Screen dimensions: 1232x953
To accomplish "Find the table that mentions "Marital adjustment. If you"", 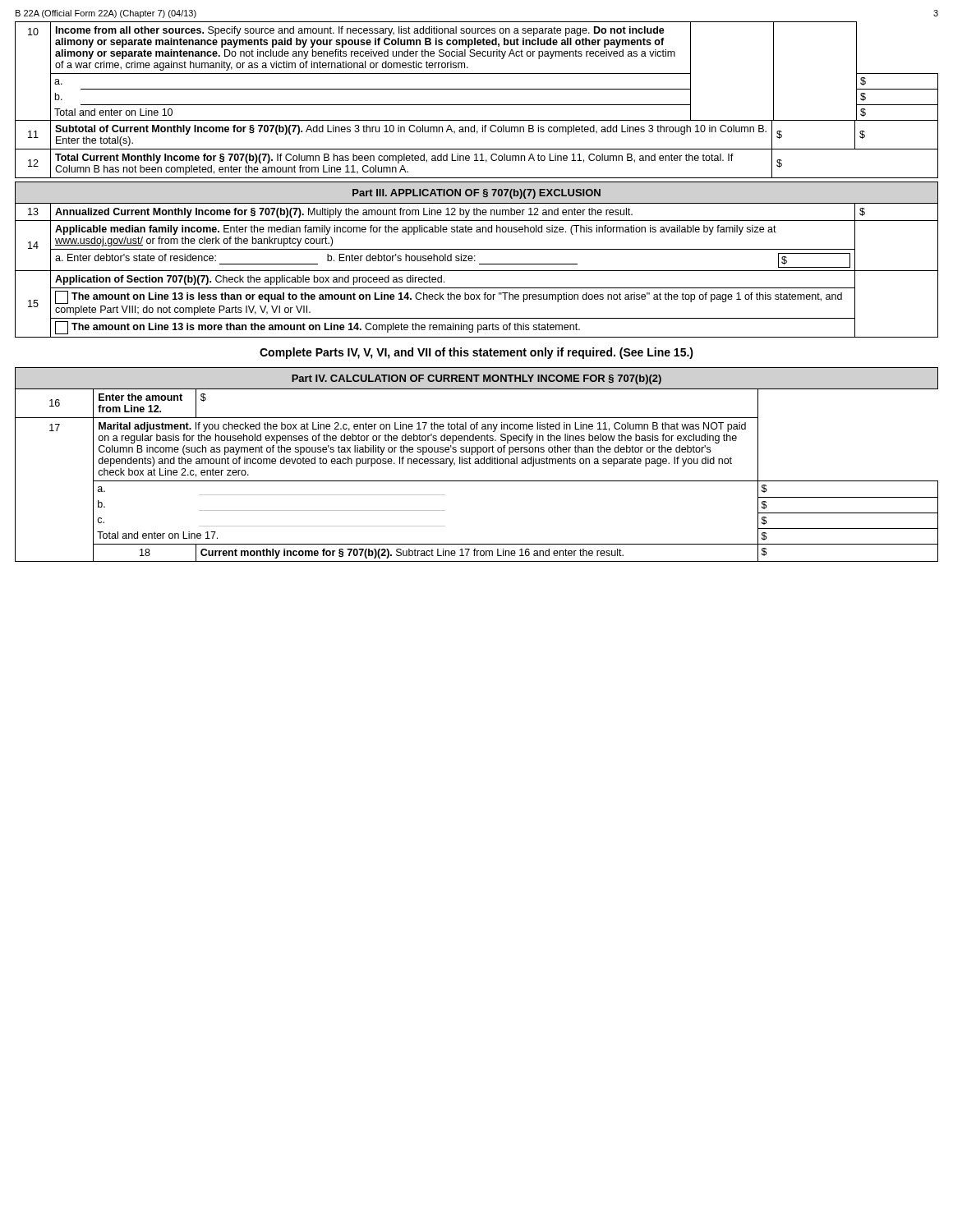I will [476, 475].
